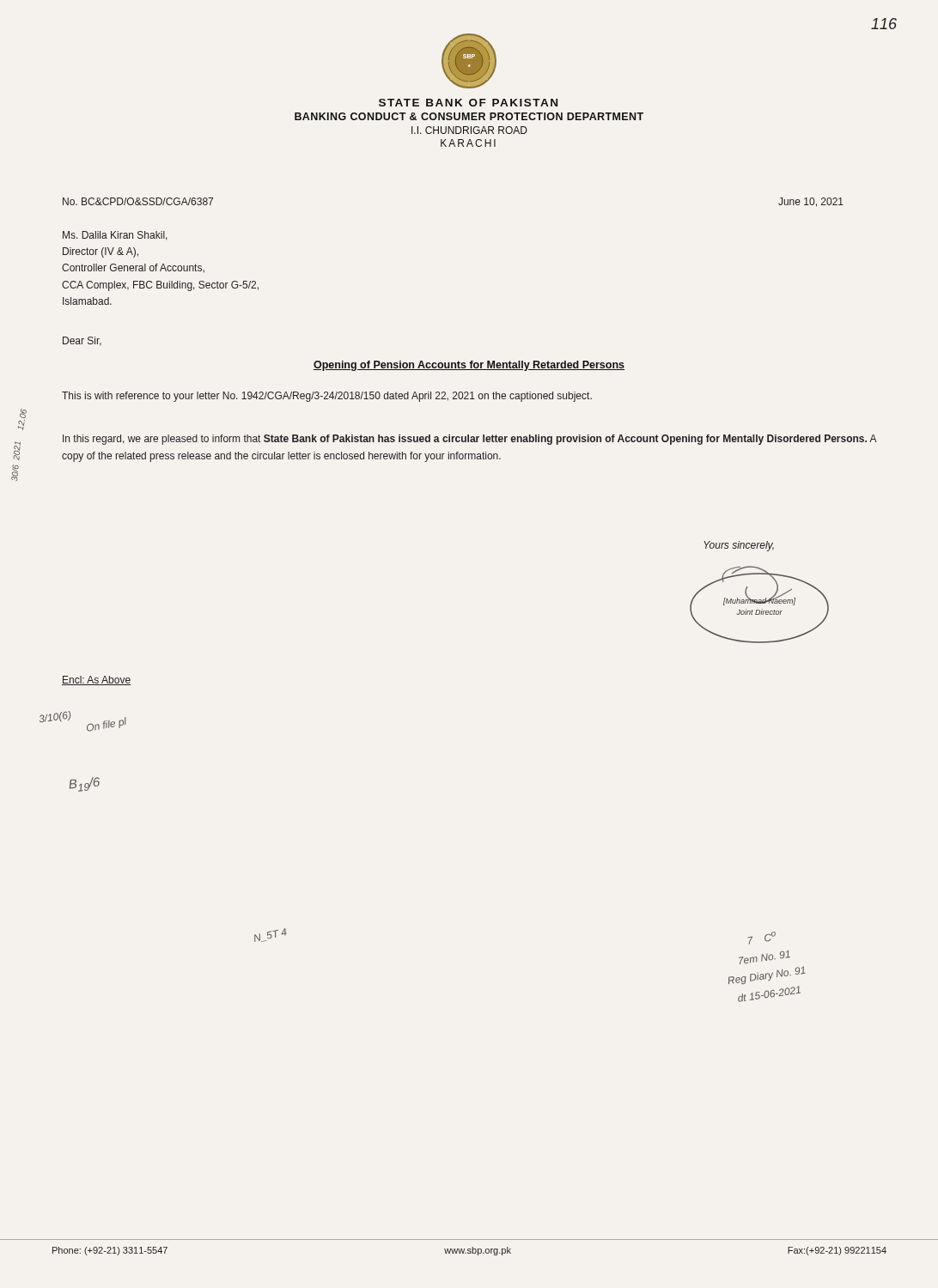Locate the region starting "On file pl"
The width and height of the screenshot is (938, 1288).
click(x=106, y=725)
